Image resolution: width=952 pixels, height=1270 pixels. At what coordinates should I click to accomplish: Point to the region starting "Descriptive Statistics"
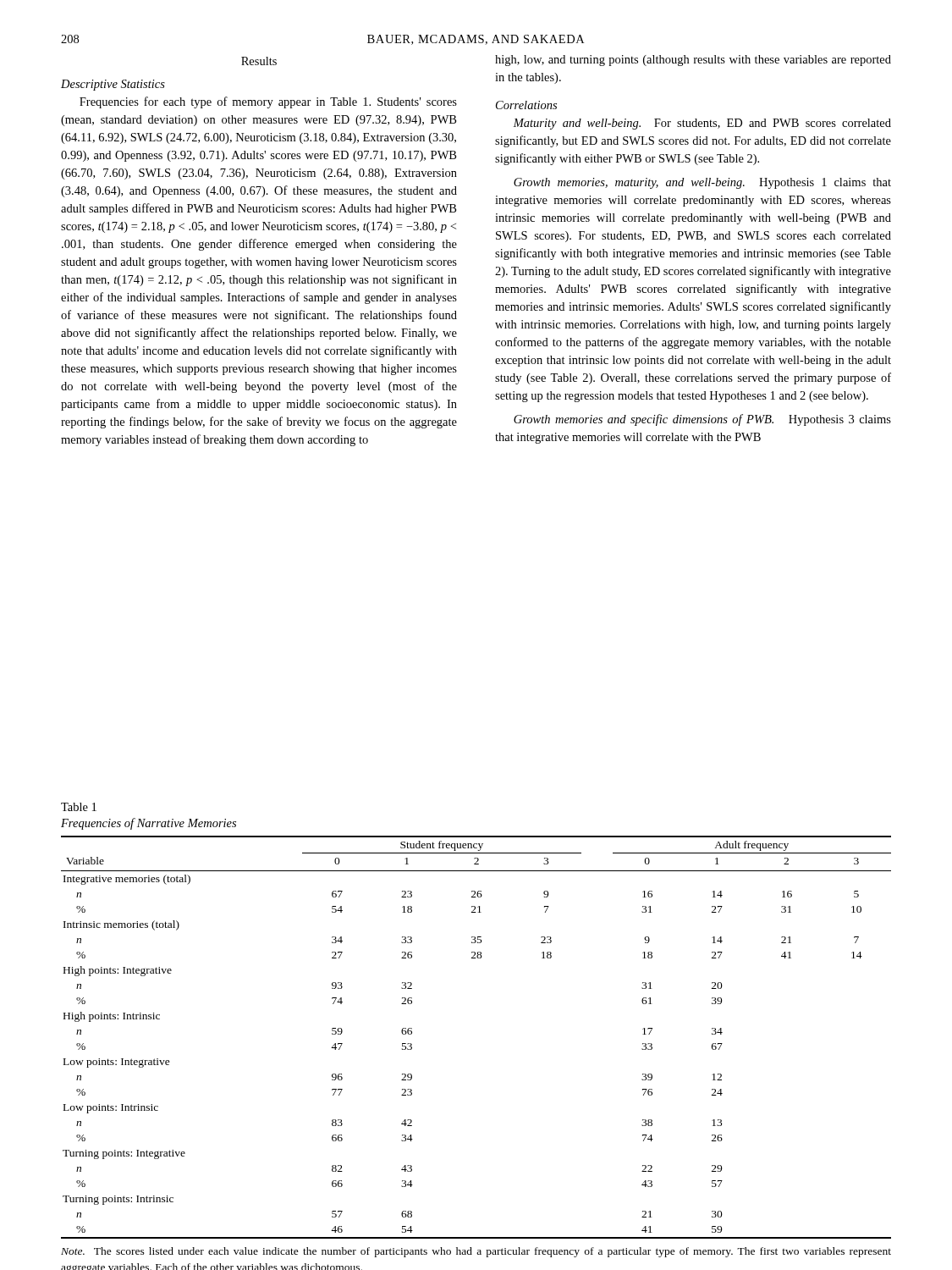point(113,84)
